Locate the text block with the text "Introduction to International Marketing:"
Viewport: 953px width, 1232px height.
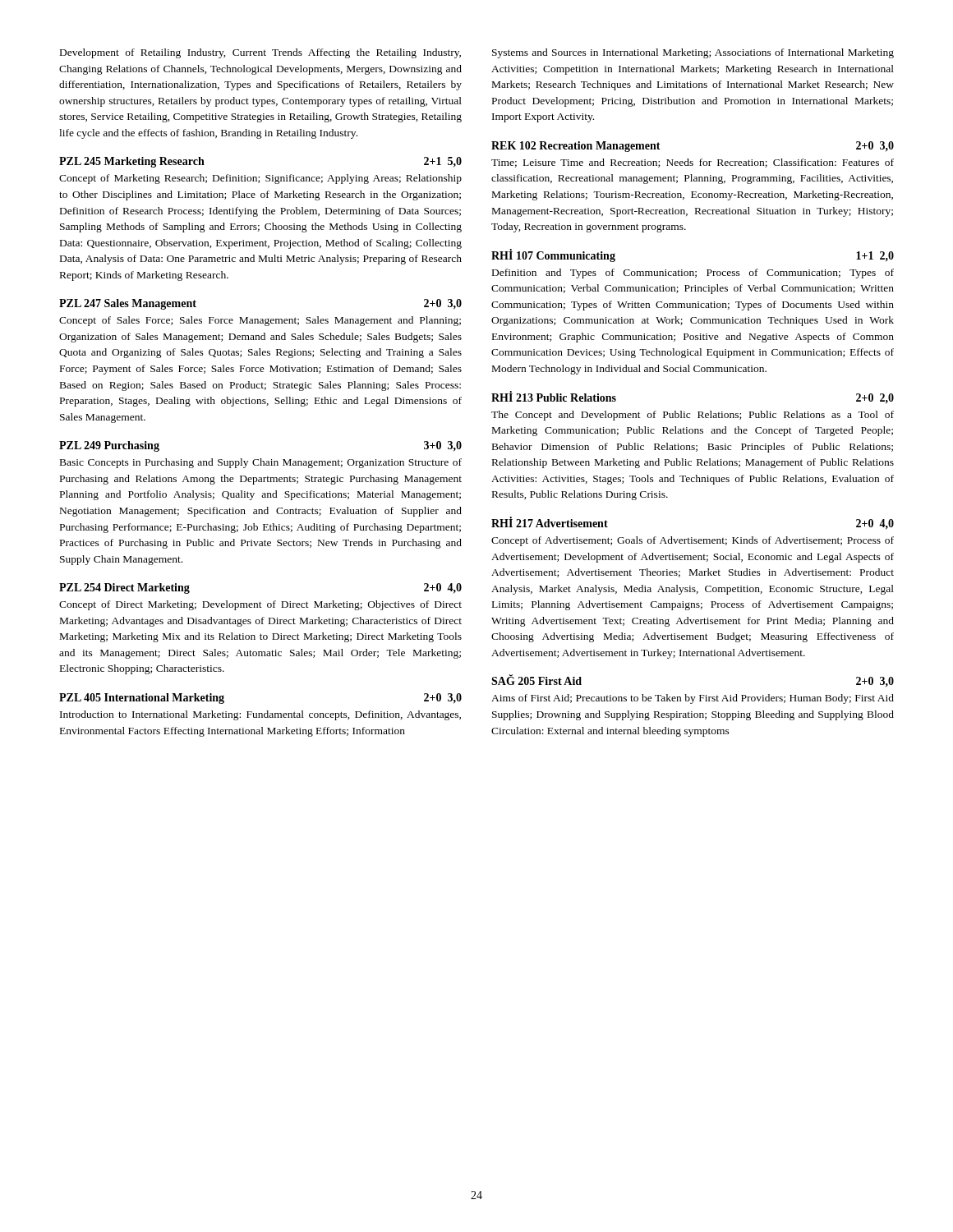[260, 722]
